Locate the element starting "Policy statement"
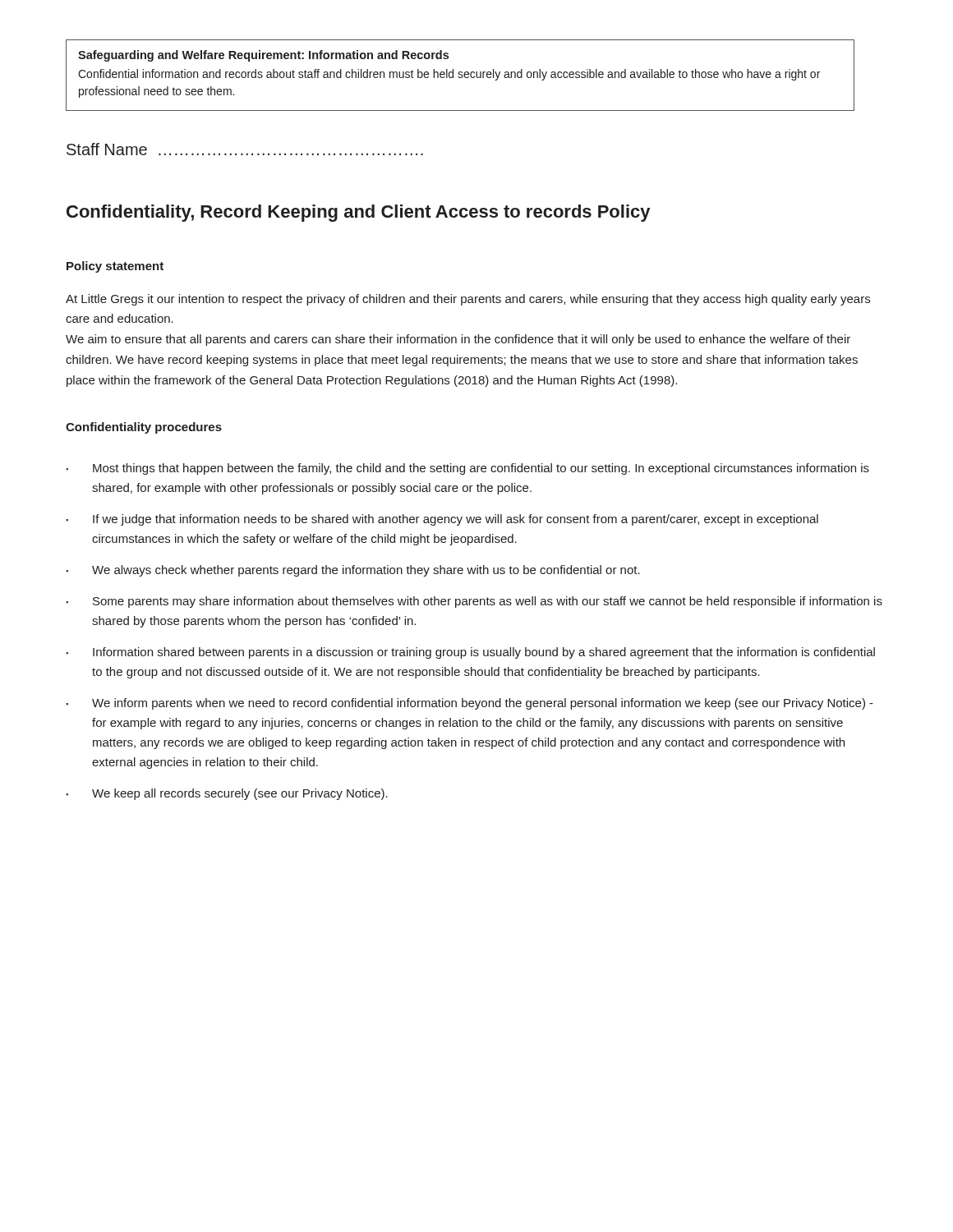Screen dimensions: 1232x953 (115, 265)
